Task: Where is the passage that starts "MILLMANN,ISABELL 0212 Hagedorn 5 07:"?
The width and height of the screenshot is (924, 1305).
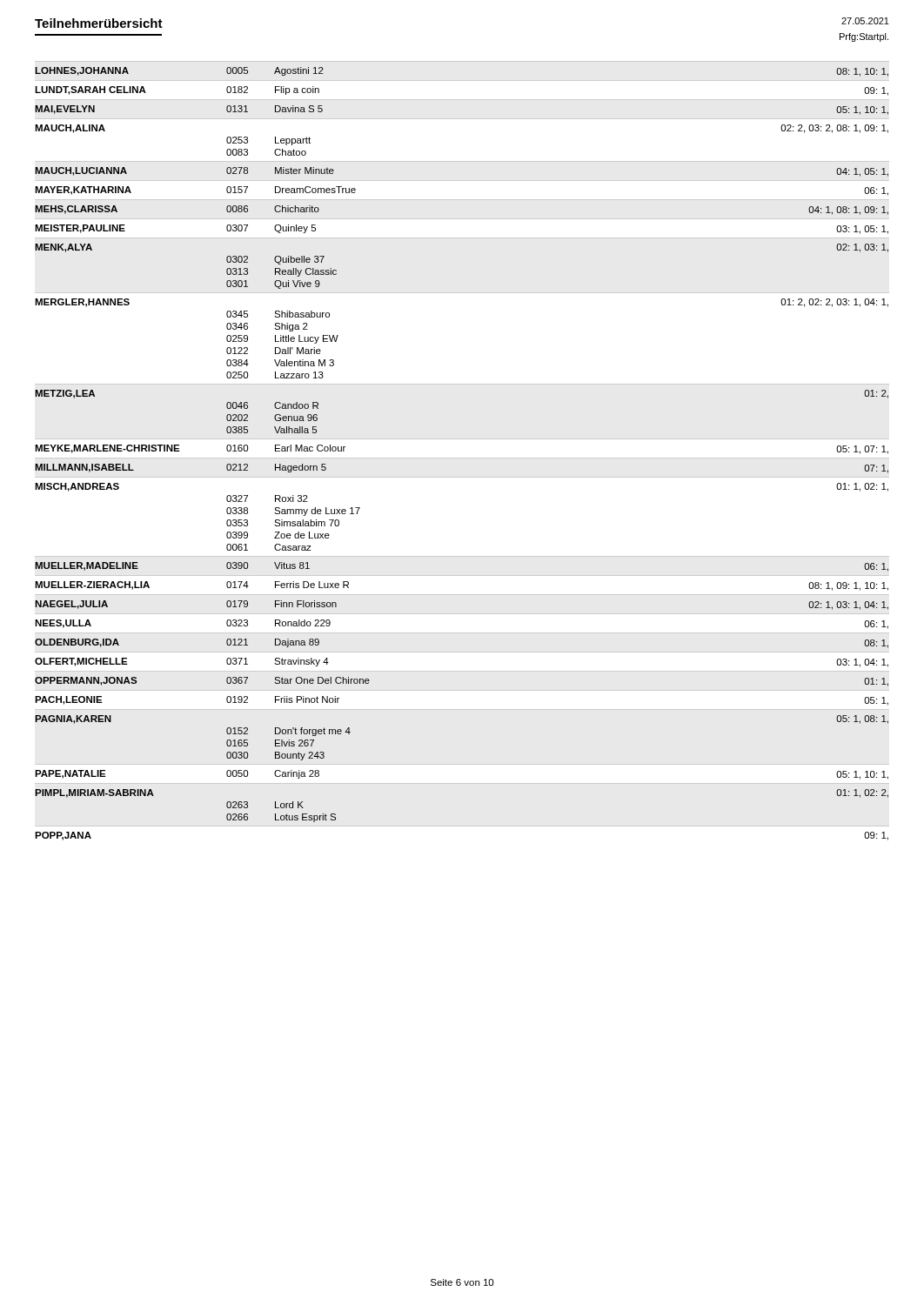Action: 78,468
